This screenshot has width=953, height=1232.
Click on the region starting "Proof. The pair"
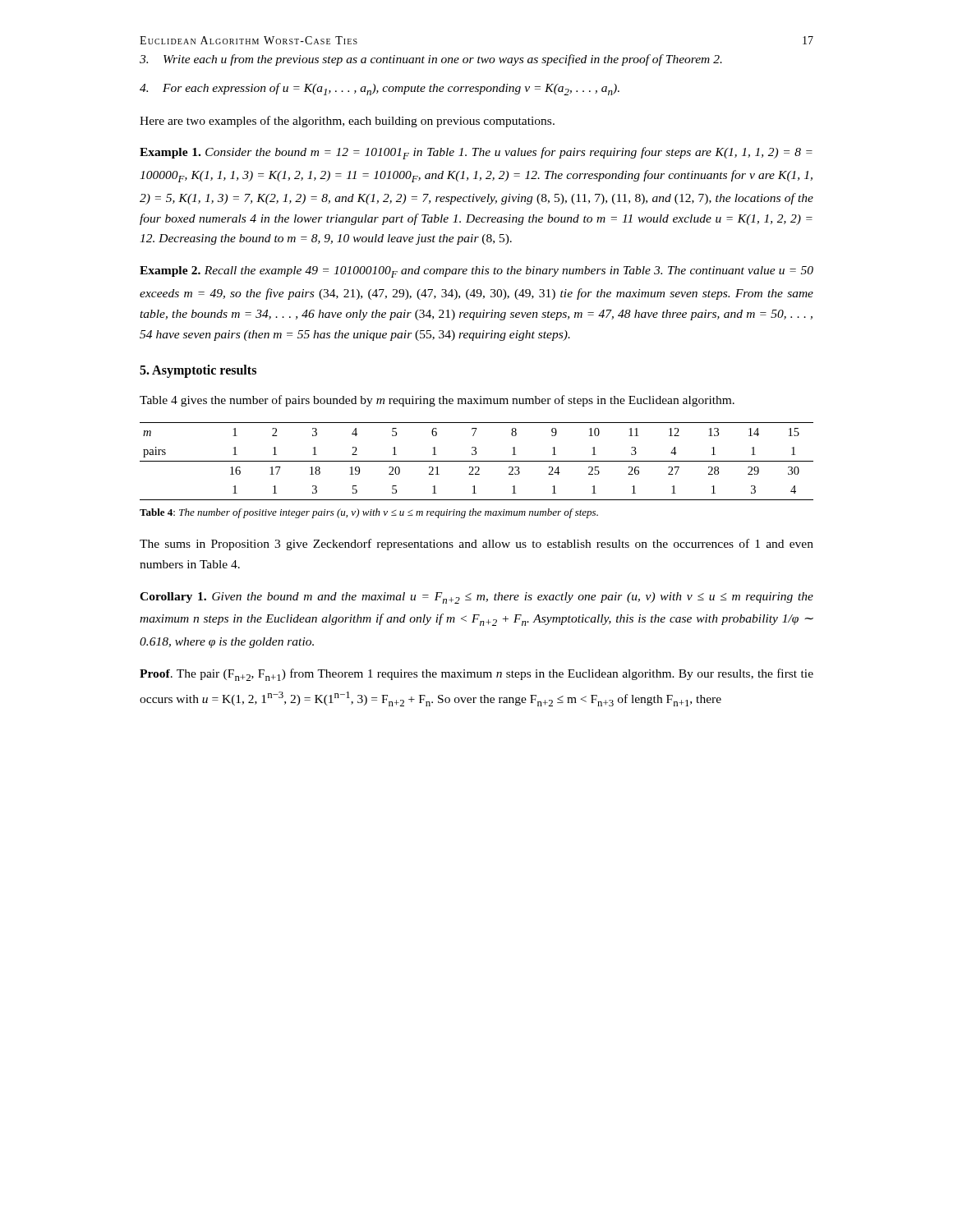tap(476, 687)
